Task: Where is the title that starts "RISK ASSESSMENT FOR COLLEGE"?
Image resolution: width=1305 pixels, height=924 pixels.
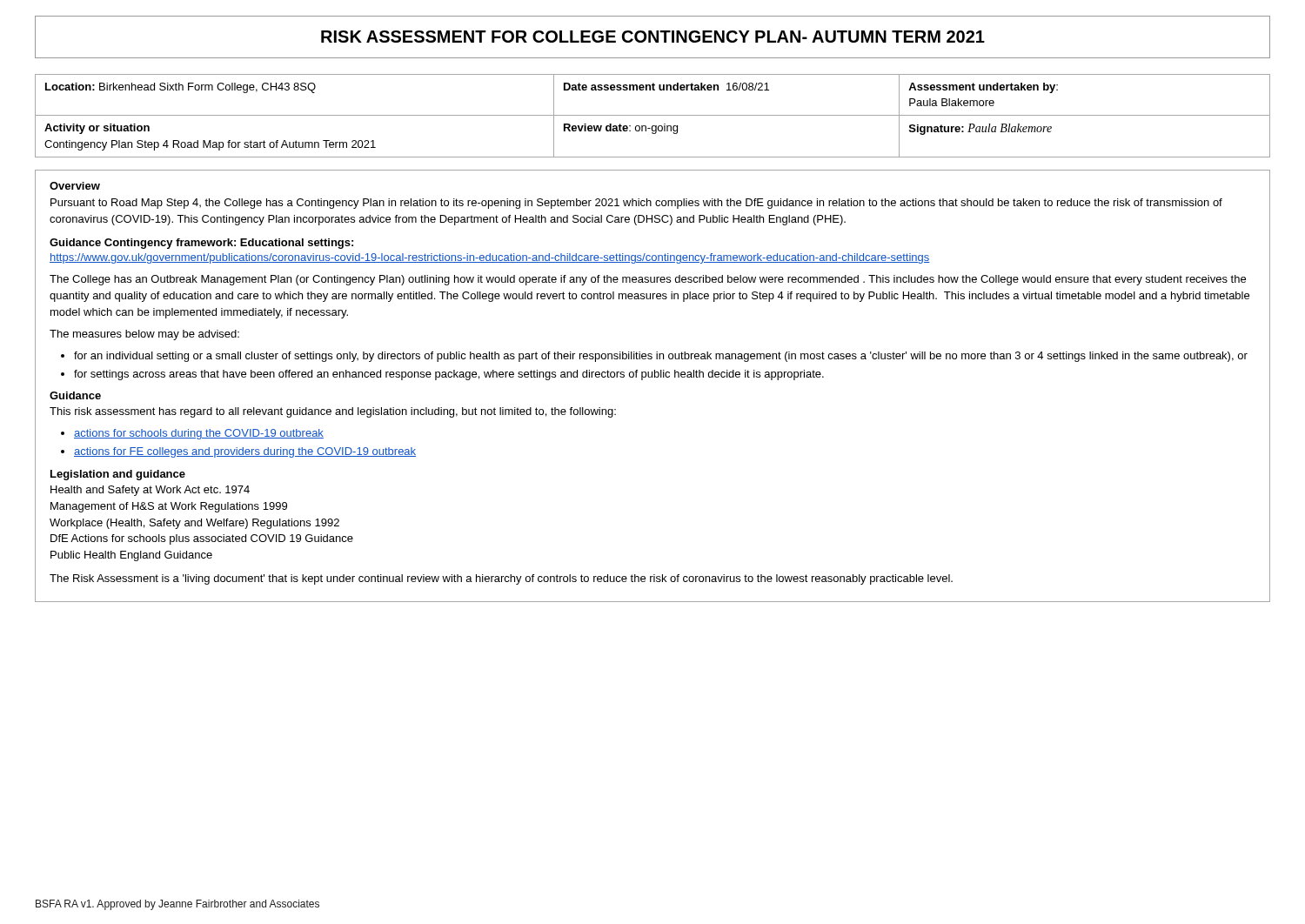Action: click(652, 37)
